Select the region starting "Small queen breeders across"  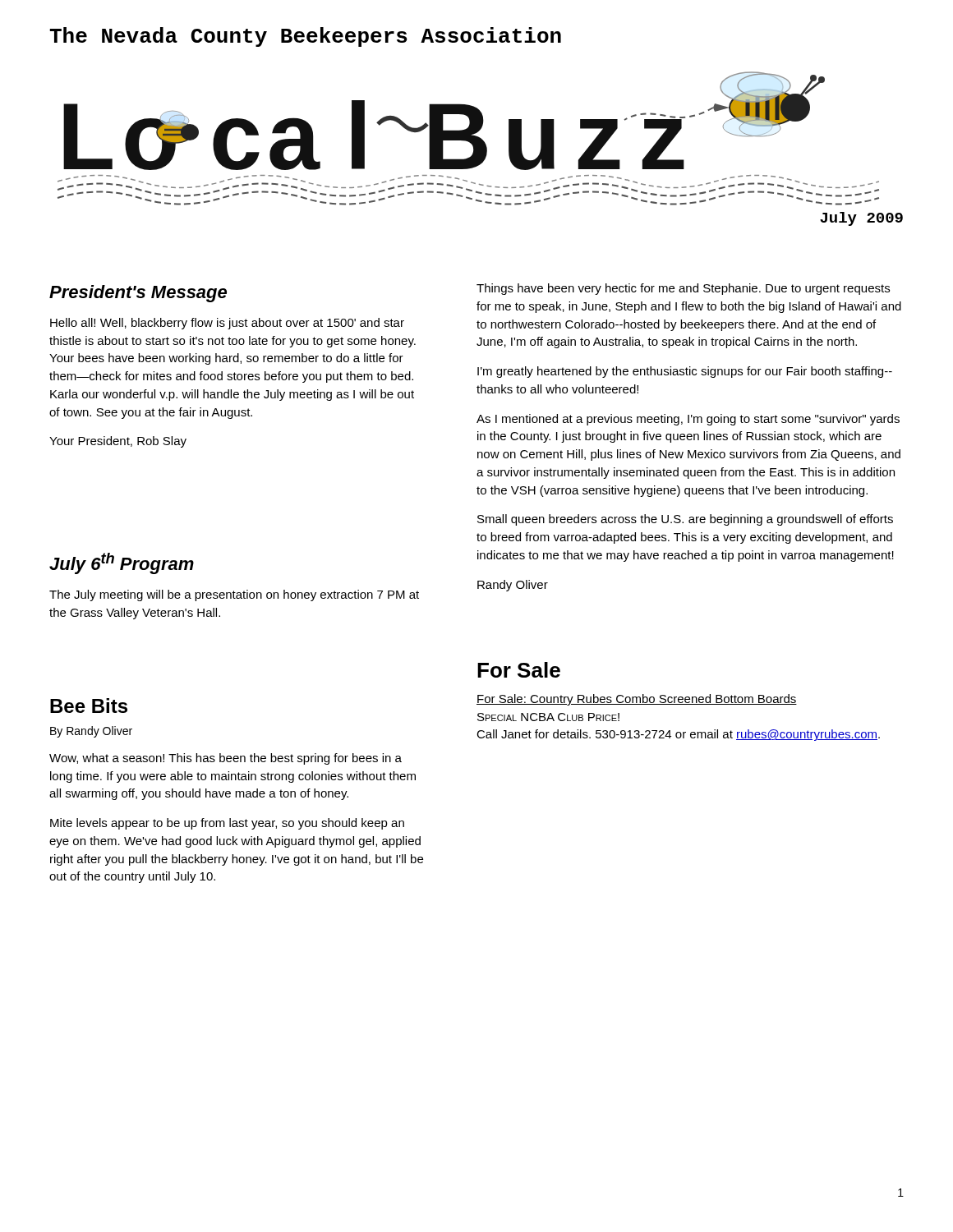[690, 537]
